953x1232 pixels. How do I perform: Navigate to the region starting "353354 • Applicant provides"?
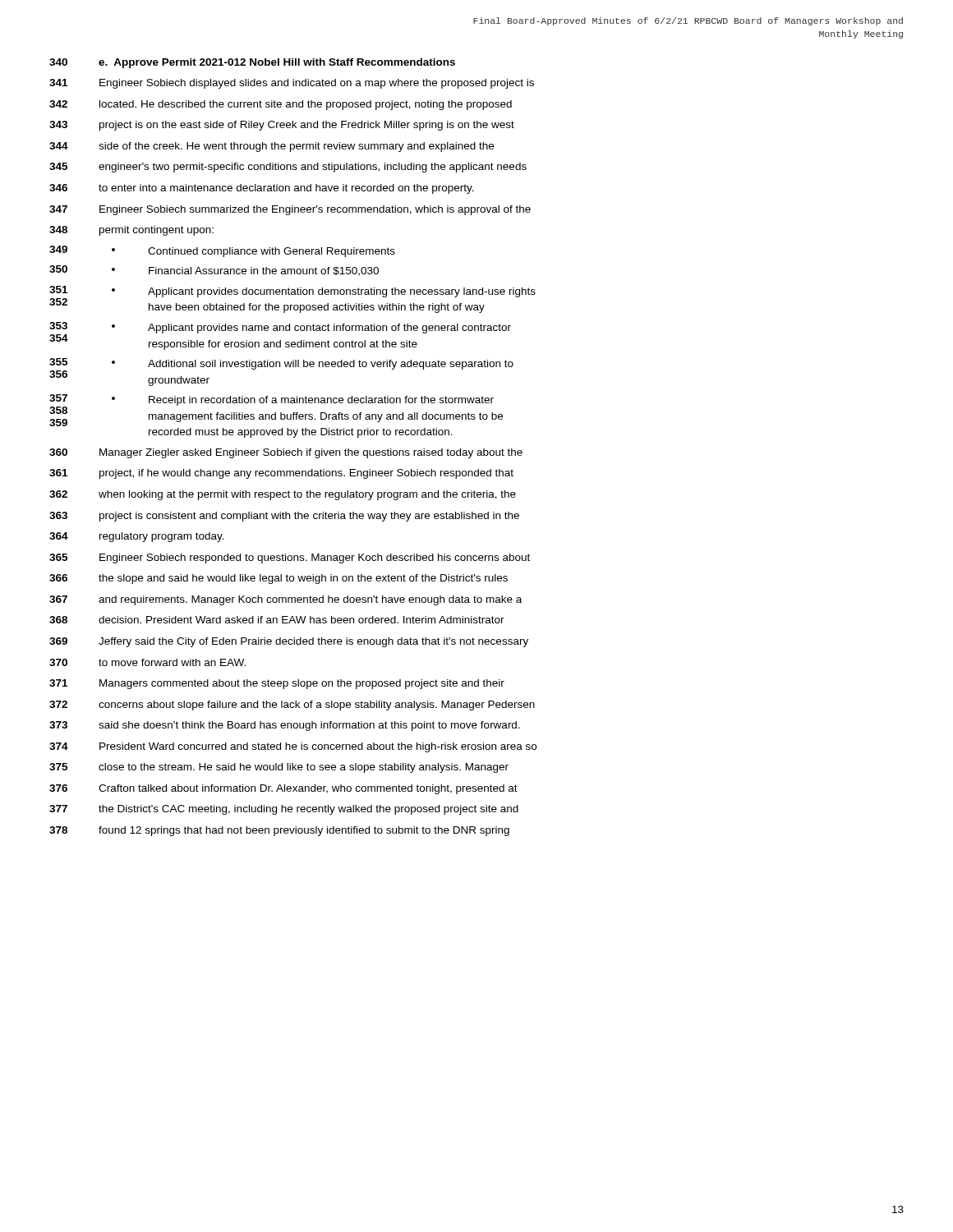[476, 336]
